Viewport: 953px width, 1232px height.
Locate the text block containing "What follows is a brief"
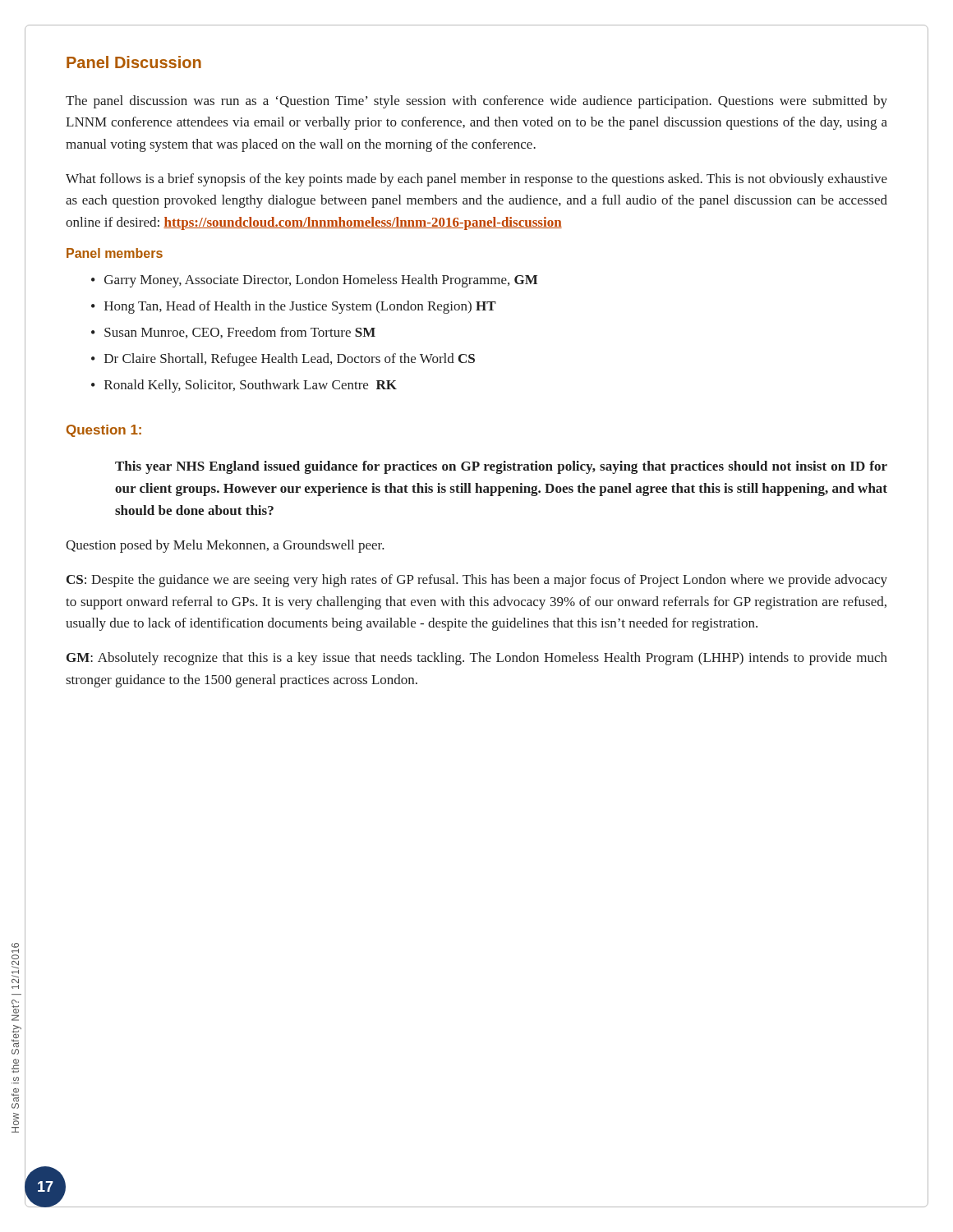(x=476, y=200)
